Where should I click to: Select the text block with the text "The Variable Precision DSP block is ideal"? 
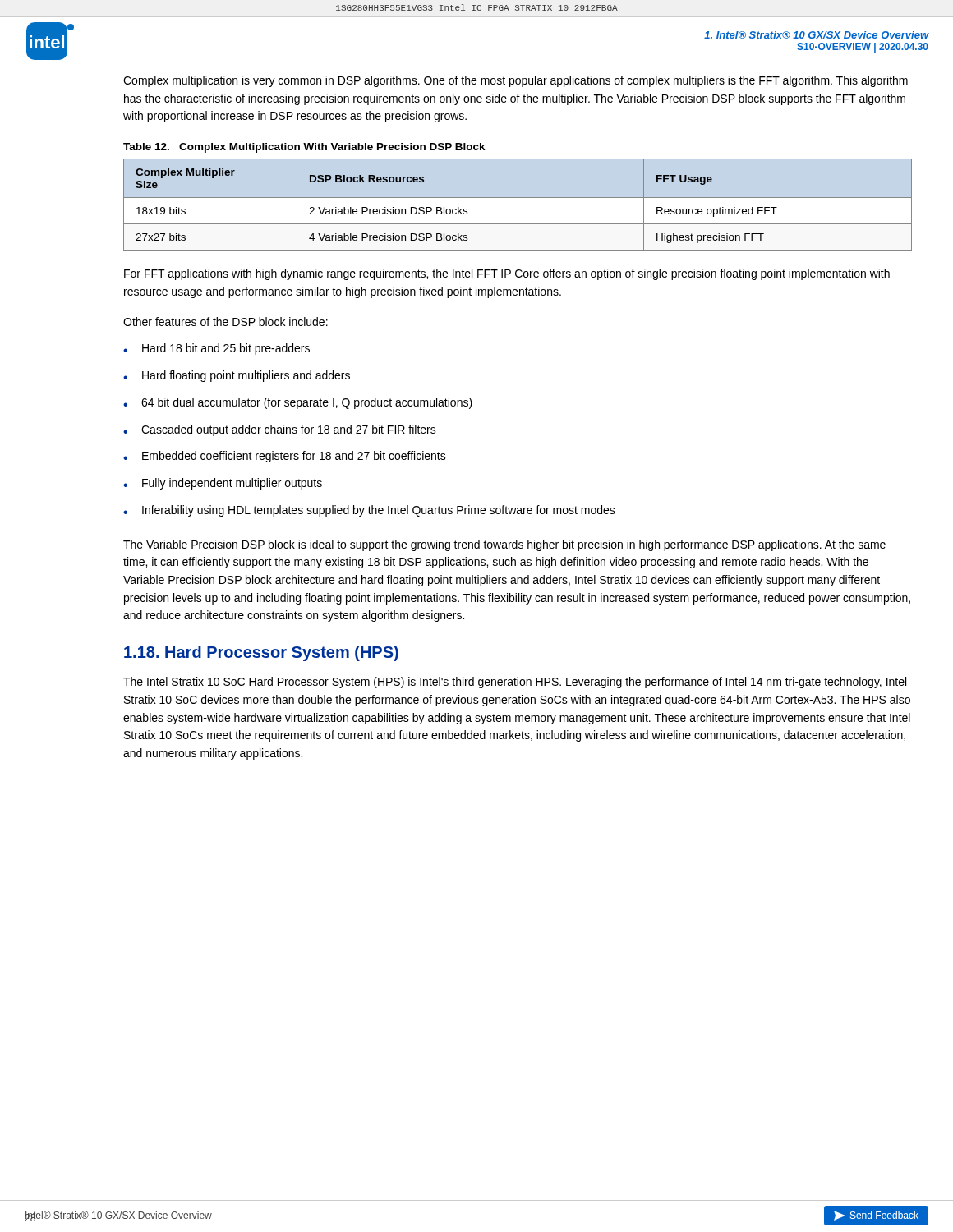[517, 580]
